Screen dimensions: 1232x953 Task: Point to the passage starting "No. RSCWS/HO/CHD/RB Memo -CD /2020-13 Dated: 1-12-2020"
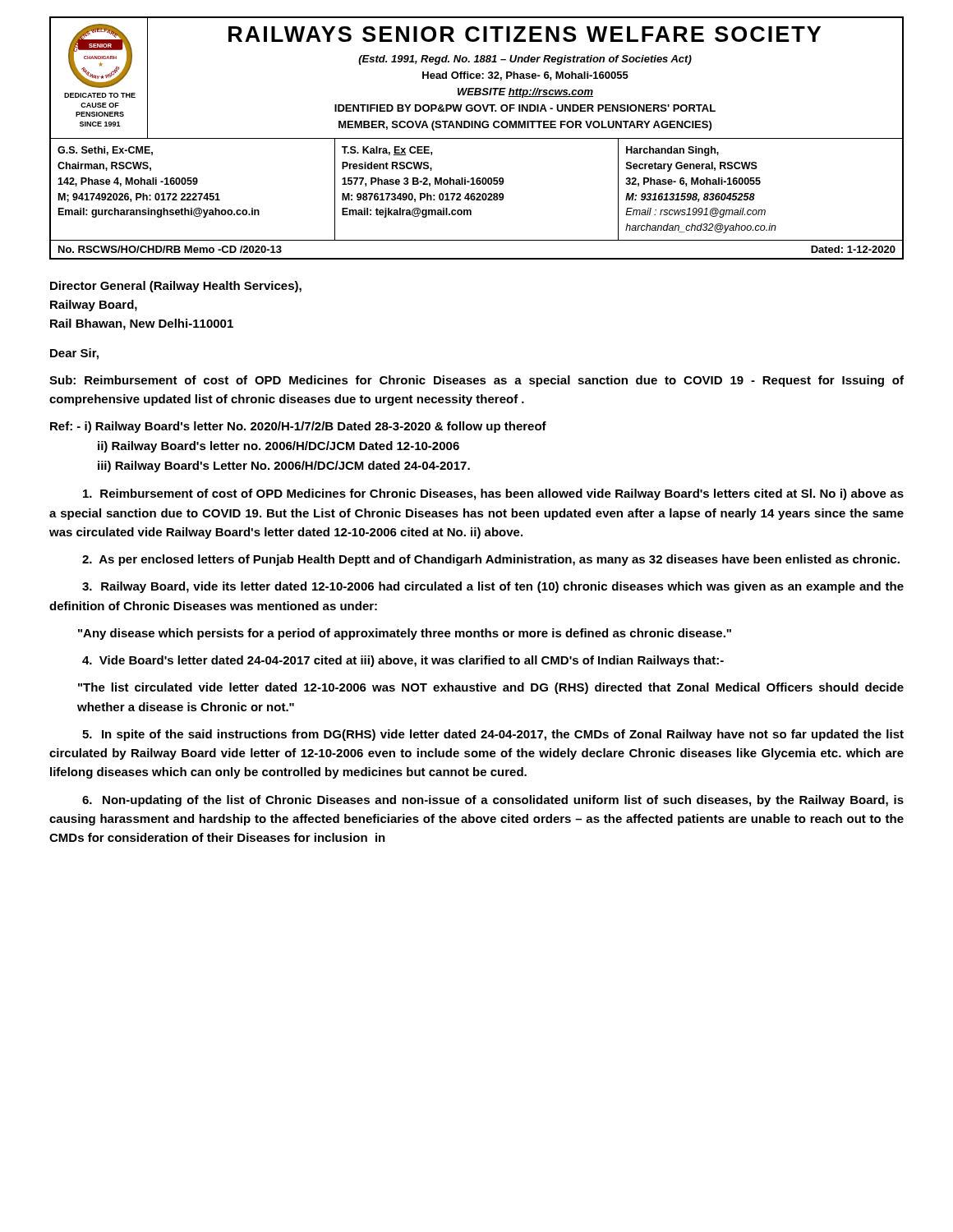coord(476,249)
